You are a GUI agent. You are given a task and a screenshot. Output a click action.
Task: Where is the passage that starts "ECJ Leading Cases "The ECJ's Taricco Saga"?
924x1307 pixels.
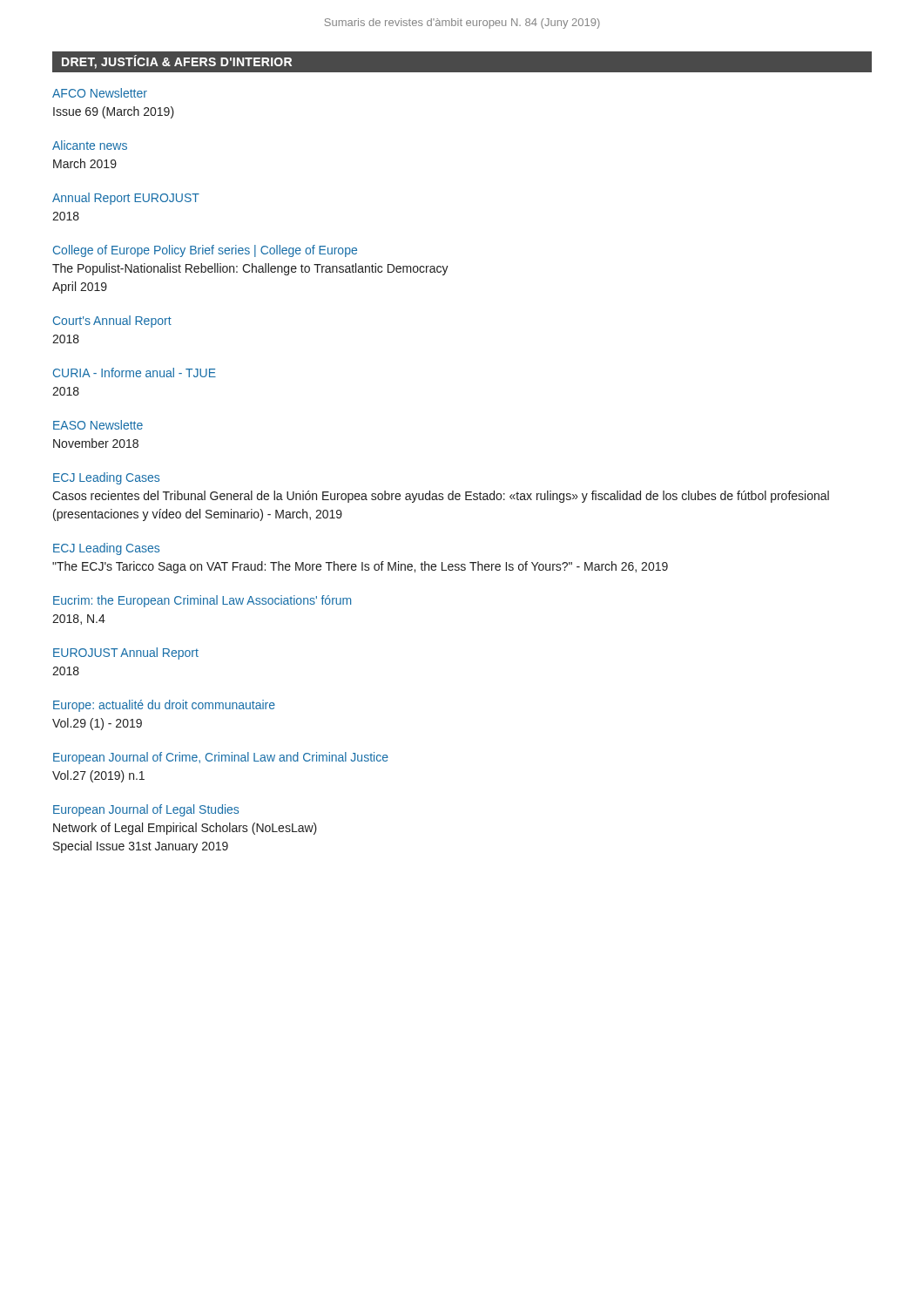[x=445, y=558]
